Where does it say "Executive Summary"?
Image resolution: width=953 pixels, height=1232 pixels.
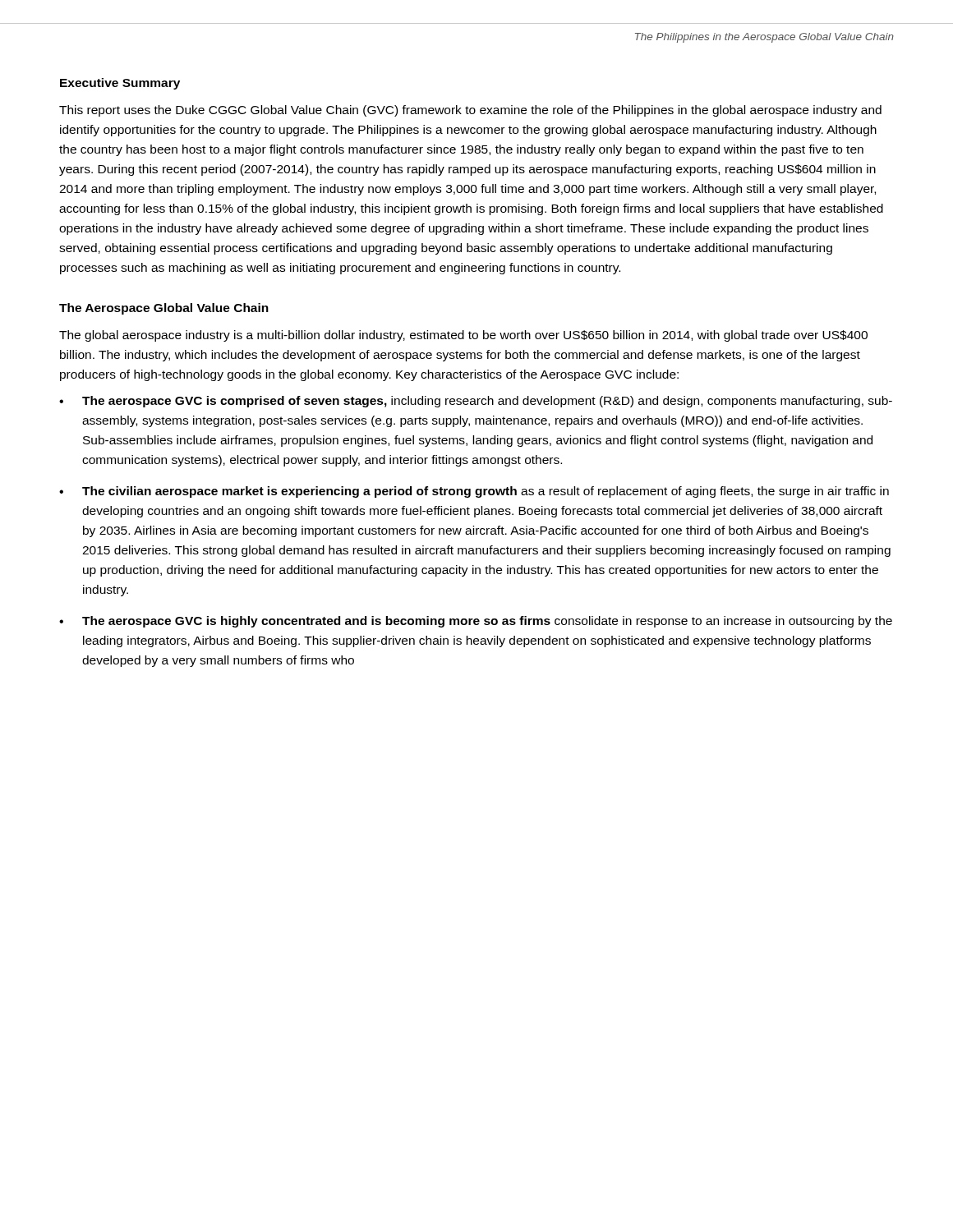(x=120, y=83)
